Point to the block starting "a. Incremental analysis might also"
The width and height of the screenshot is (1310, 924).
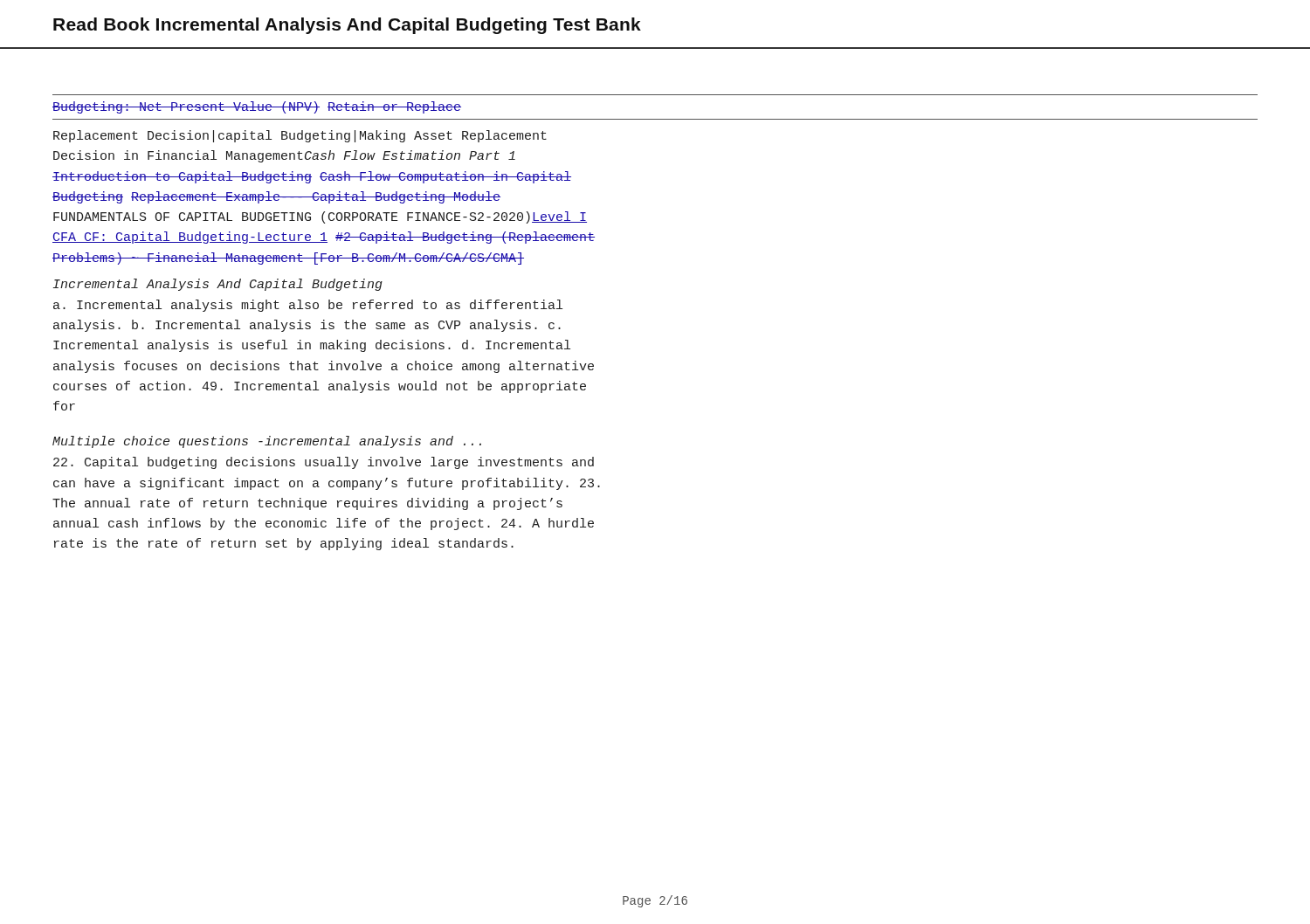click(x=308, y=306)
